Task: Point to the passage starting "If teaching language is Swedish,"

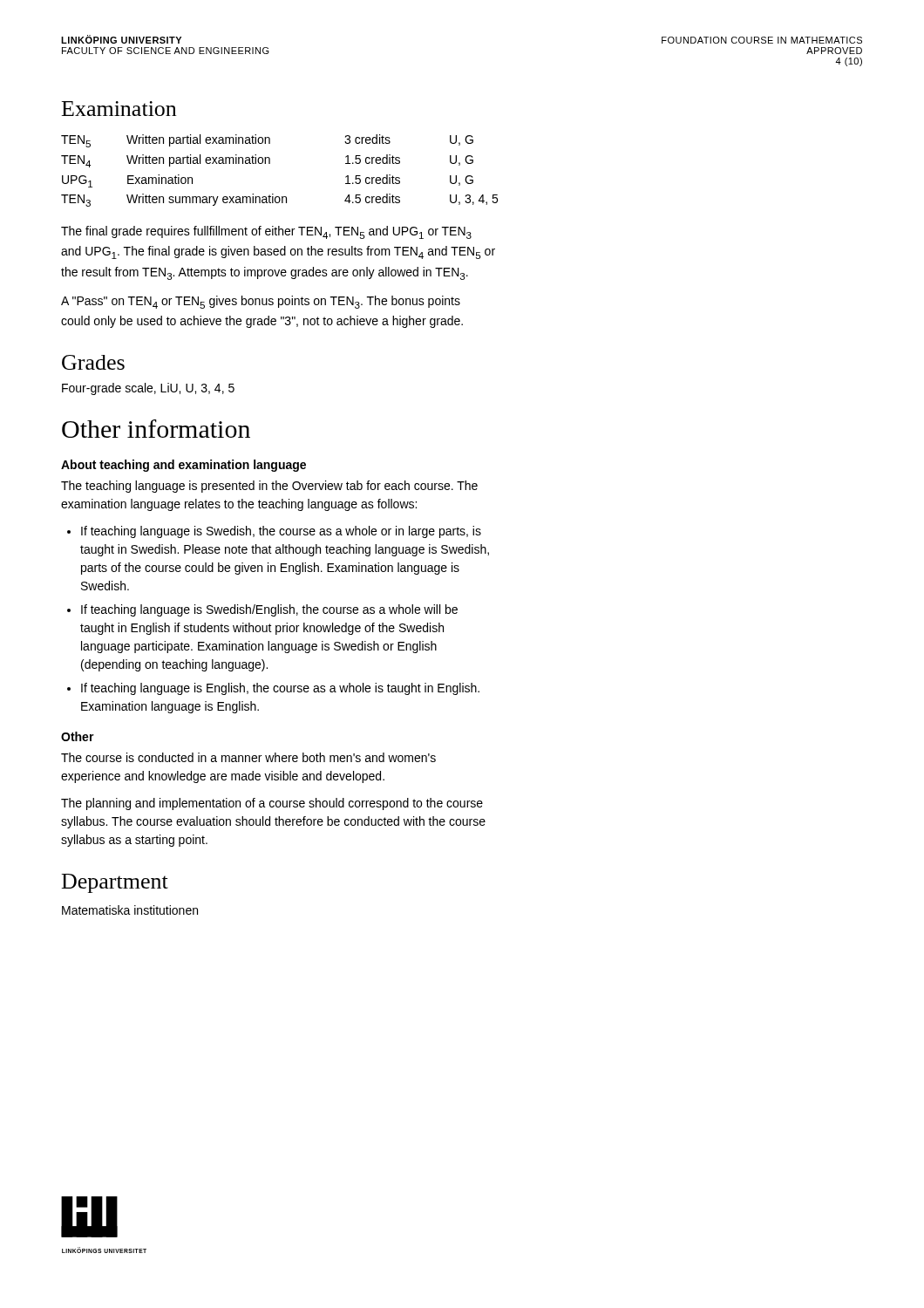Action: pyautogui.click(x=462, y=559)
